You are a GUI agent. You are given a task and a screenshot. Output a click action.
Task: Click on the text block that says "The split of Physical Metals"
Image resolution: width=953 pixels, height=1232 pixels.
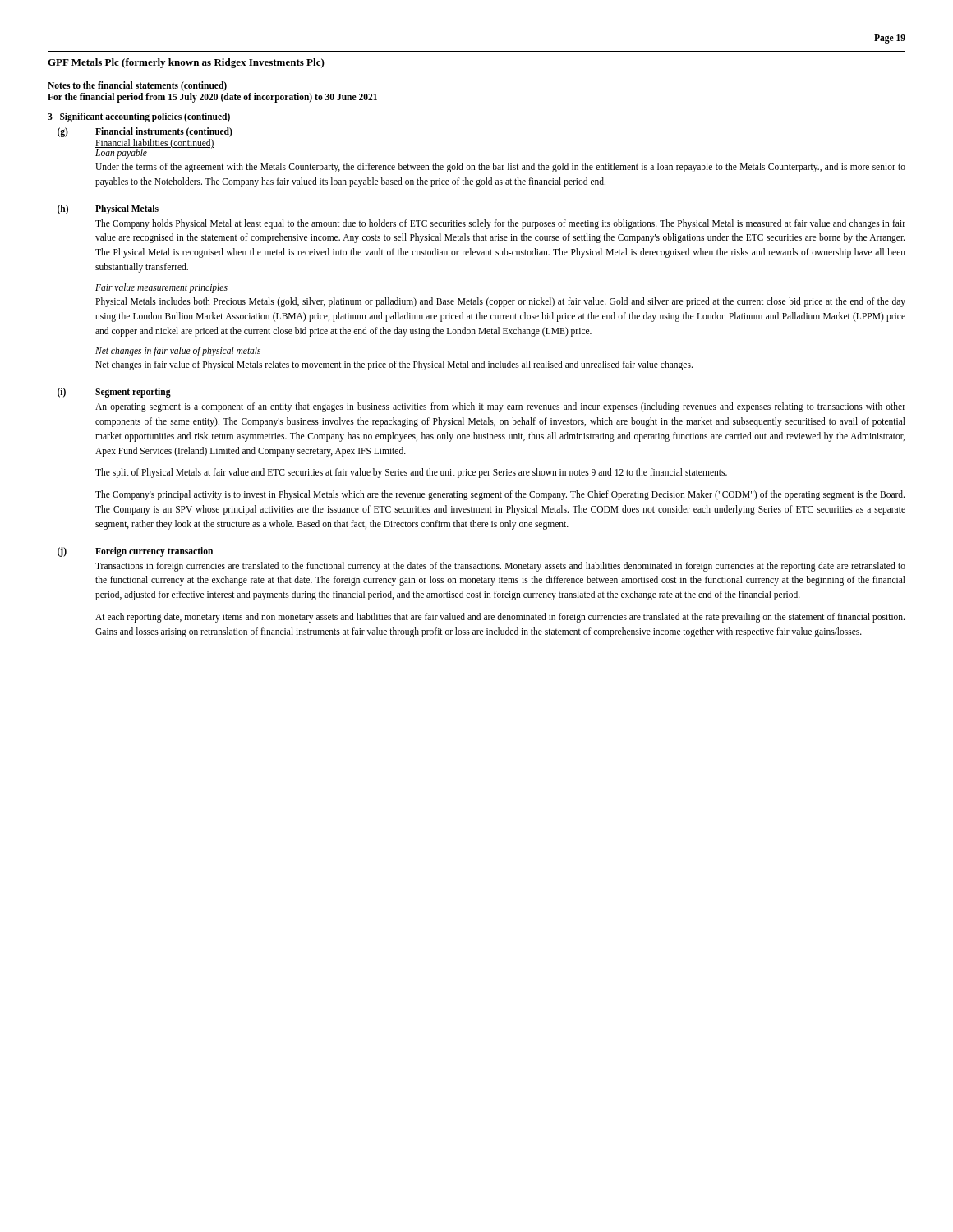(x=411, y=473)
